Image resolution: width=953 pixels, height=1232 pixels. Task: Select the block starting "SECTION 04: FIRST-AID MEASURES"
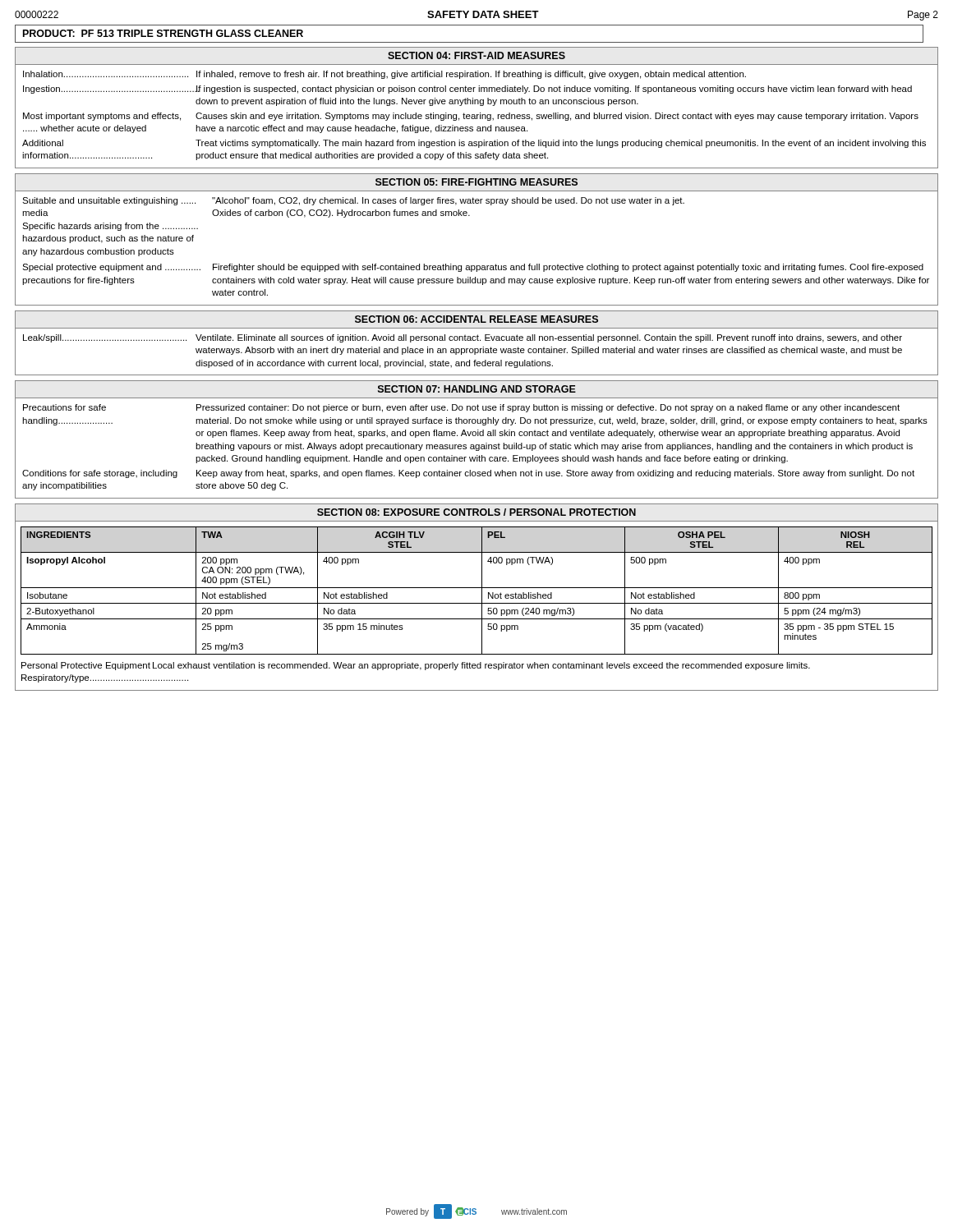tap(476, 56)
